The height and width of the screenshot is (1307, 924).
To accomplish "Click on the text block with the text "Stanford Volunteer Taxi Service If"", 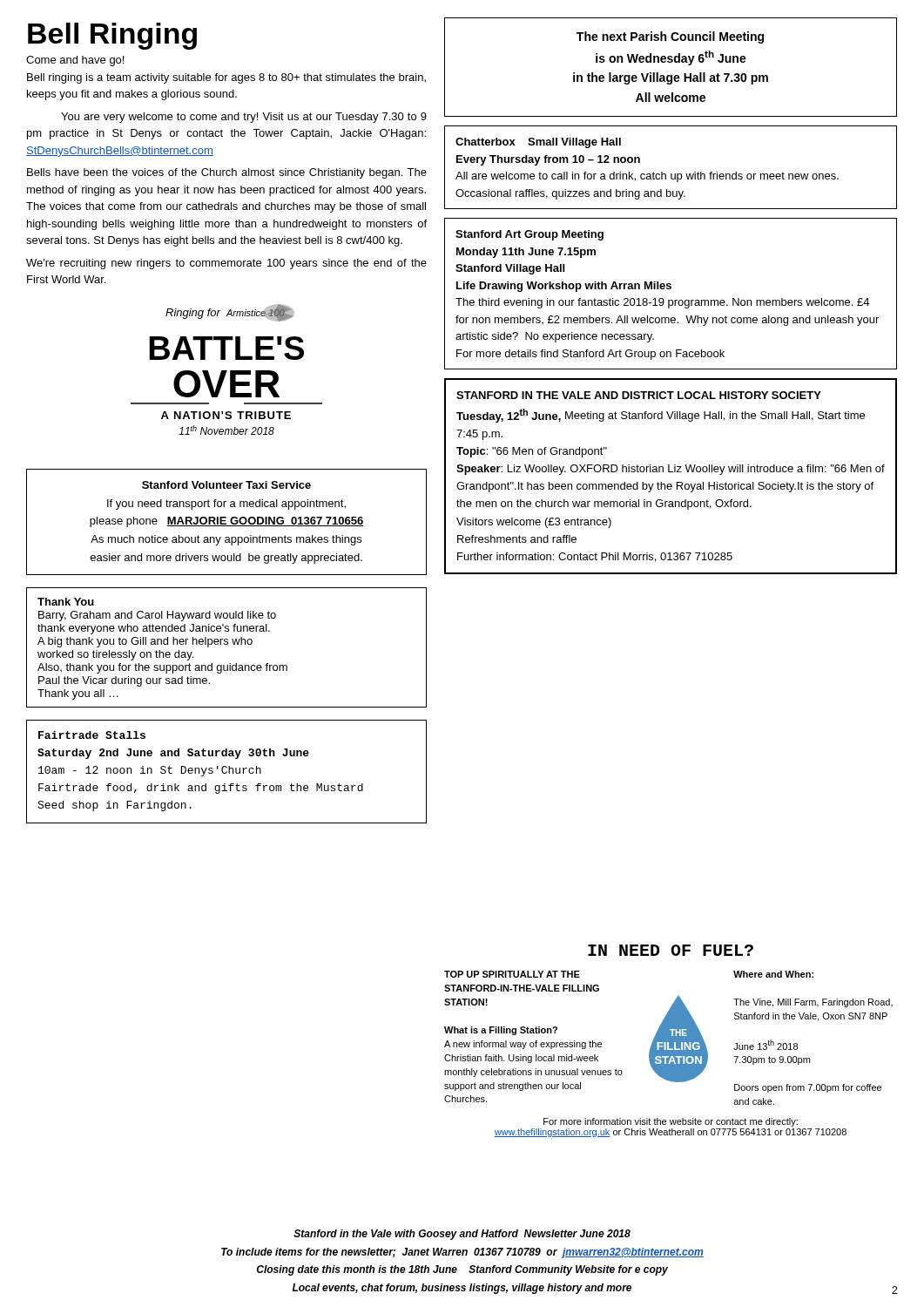I will pyautogui.click(x=226, y=521).
